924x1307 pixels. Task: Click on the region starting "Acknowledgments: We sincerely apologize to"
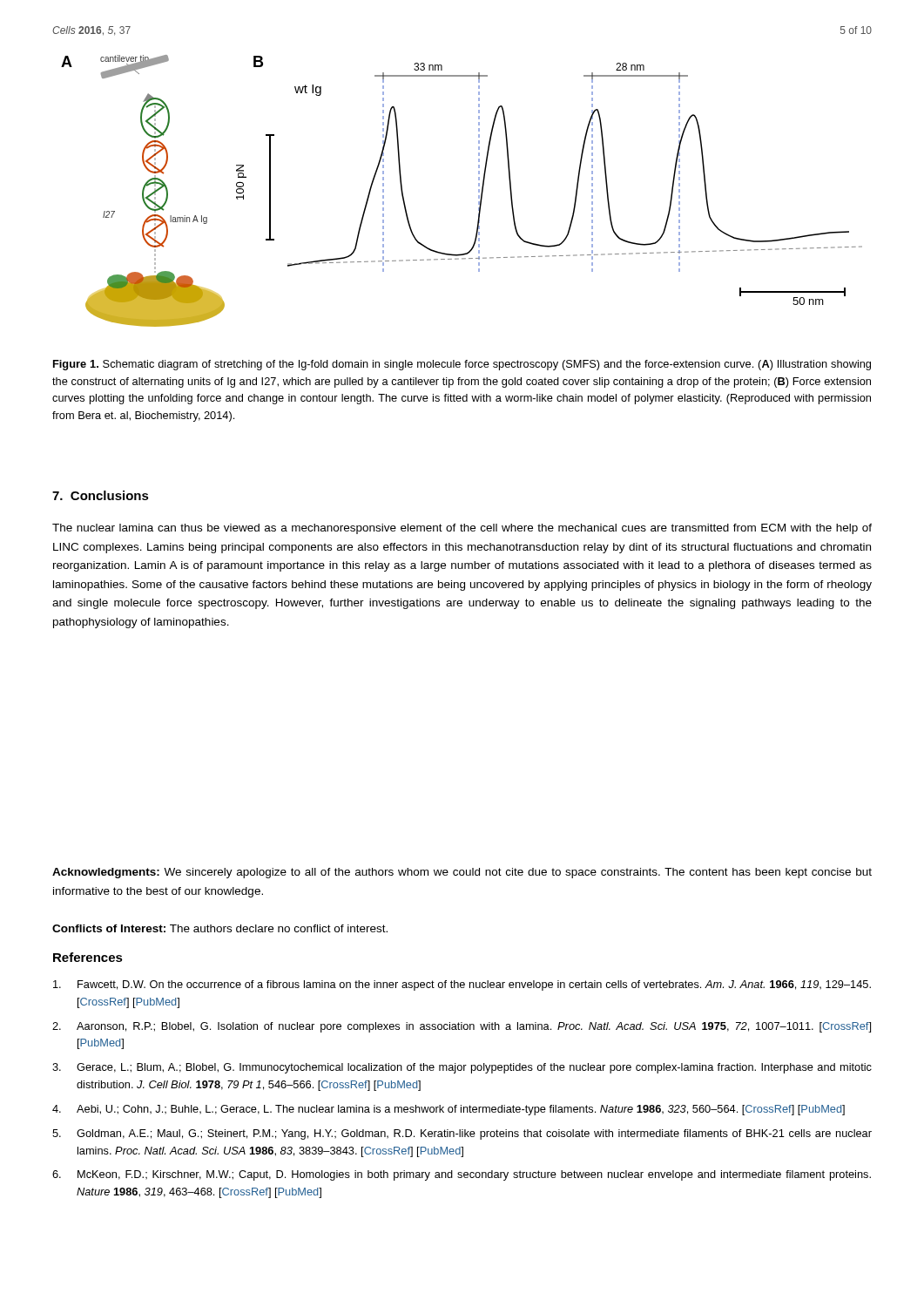click(x=462, y=881)
